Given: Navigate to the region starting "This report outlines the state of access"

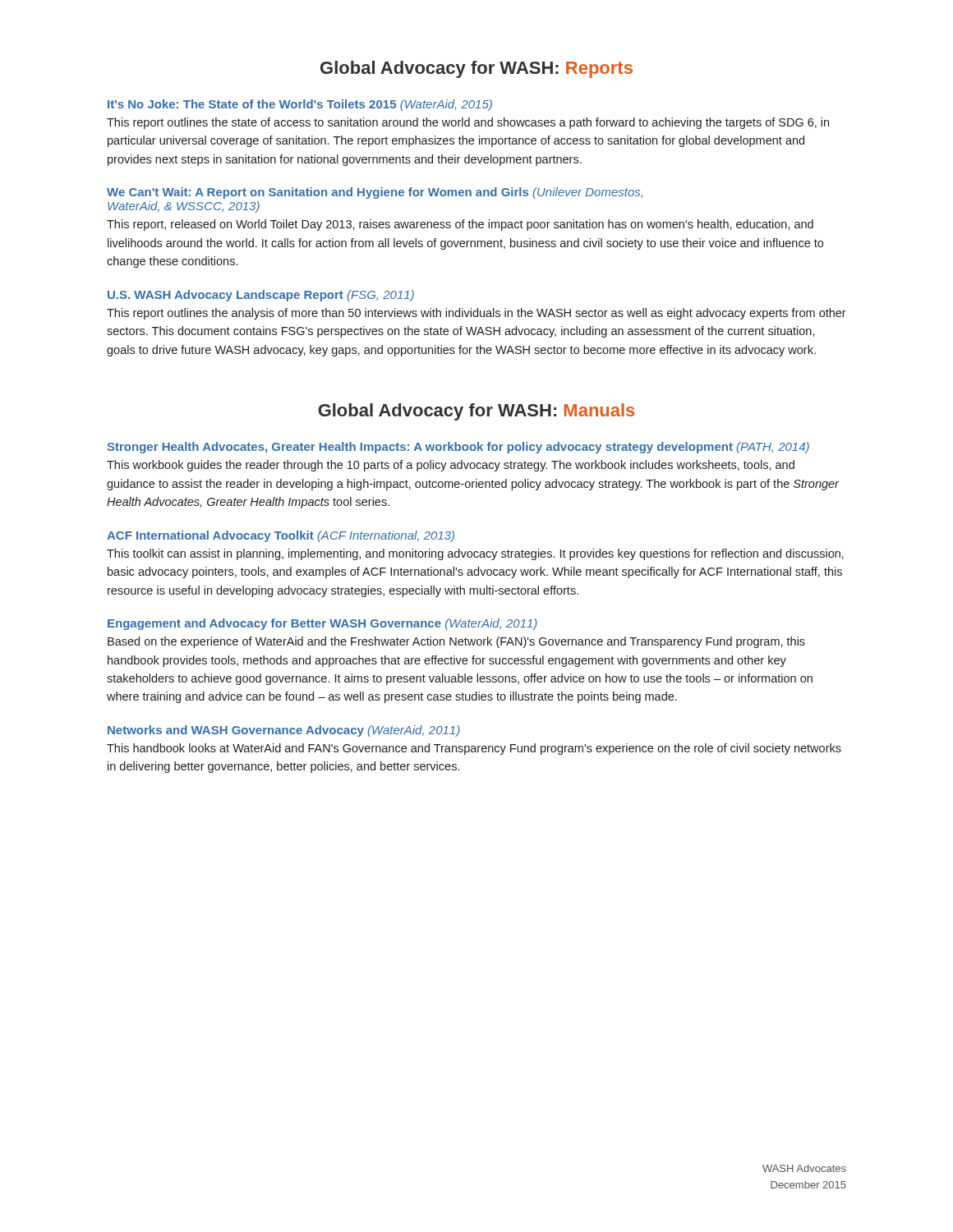Looking at the screenshot, I should 468,141.
